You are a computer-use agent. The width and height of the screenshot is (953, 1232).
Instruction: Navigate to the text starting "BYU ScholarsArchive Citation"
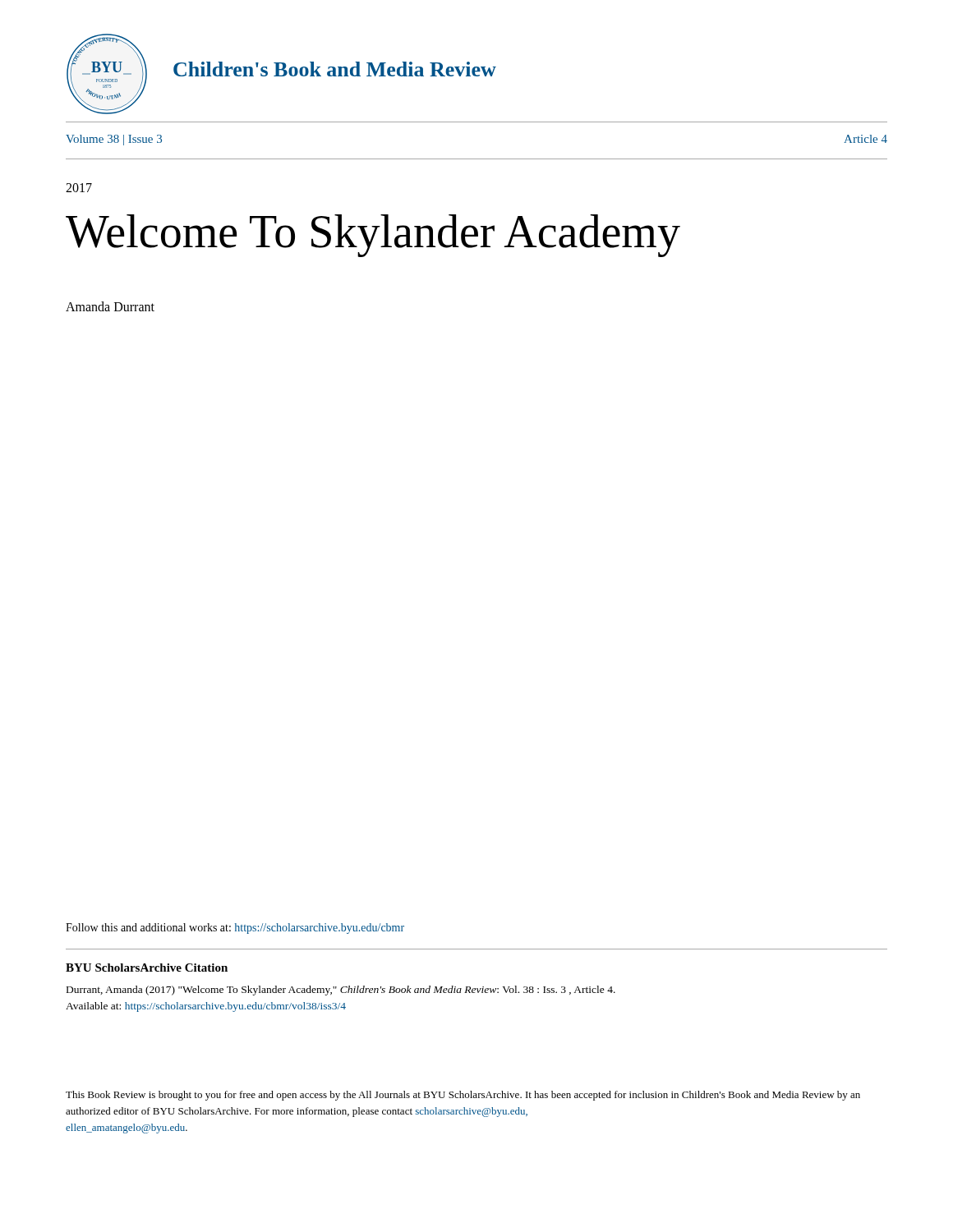[x=147, y=968]
